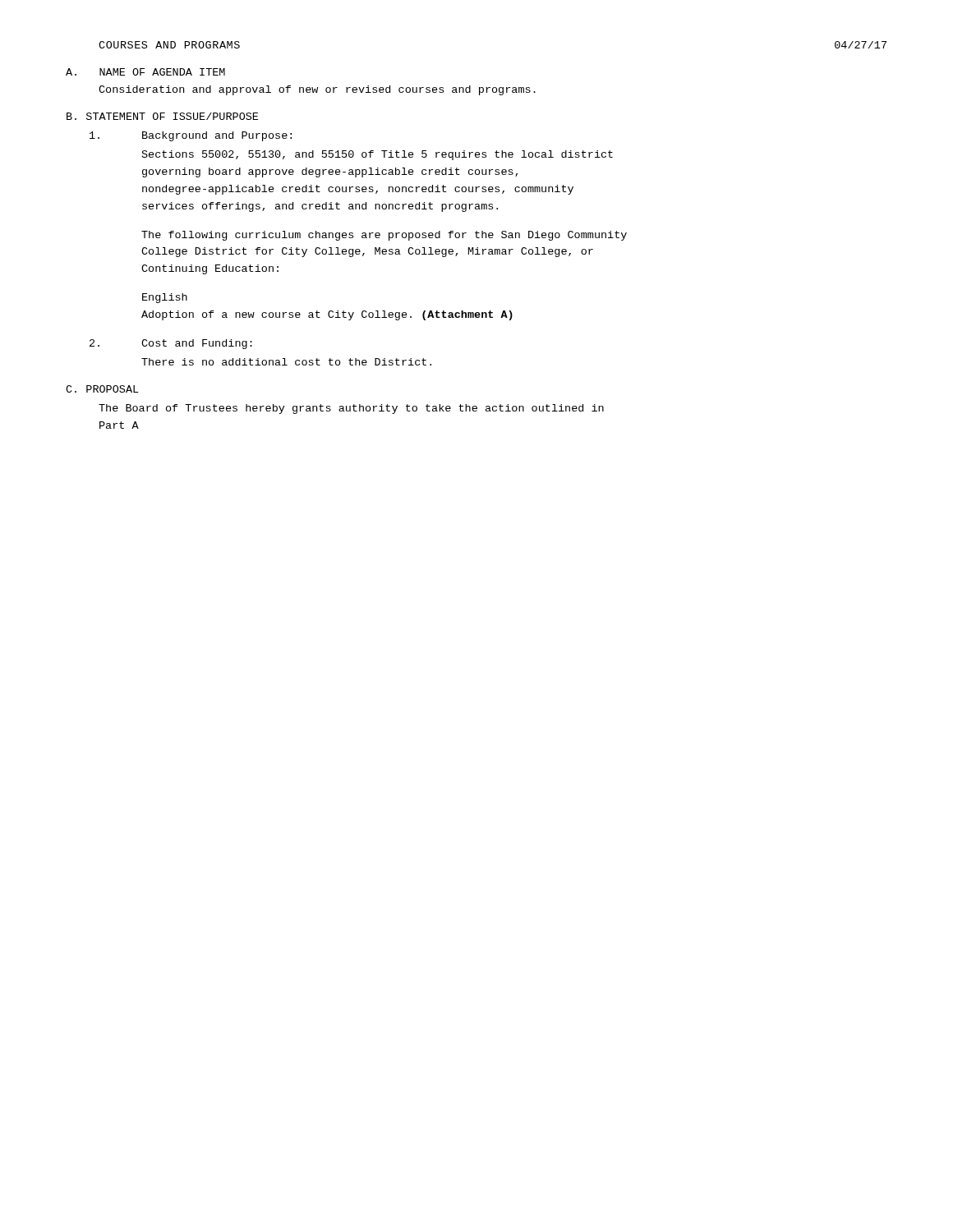
Task: Point to the passage starting "C. PROPOSAL"
Action: point(102,390)
